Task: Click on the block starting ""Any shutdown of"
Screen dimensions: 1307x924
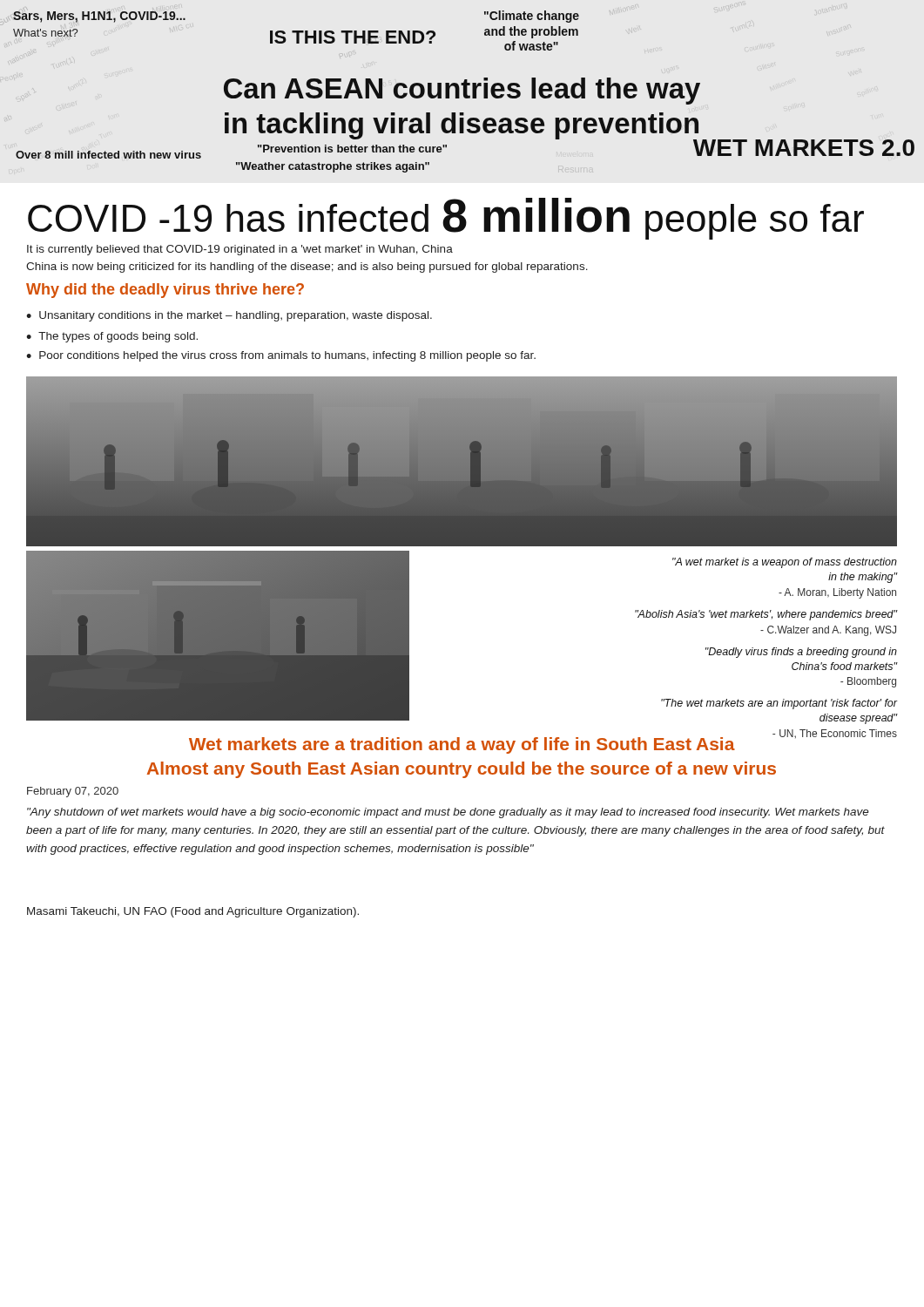Action: pyautogui.click(x=455, y=830)
